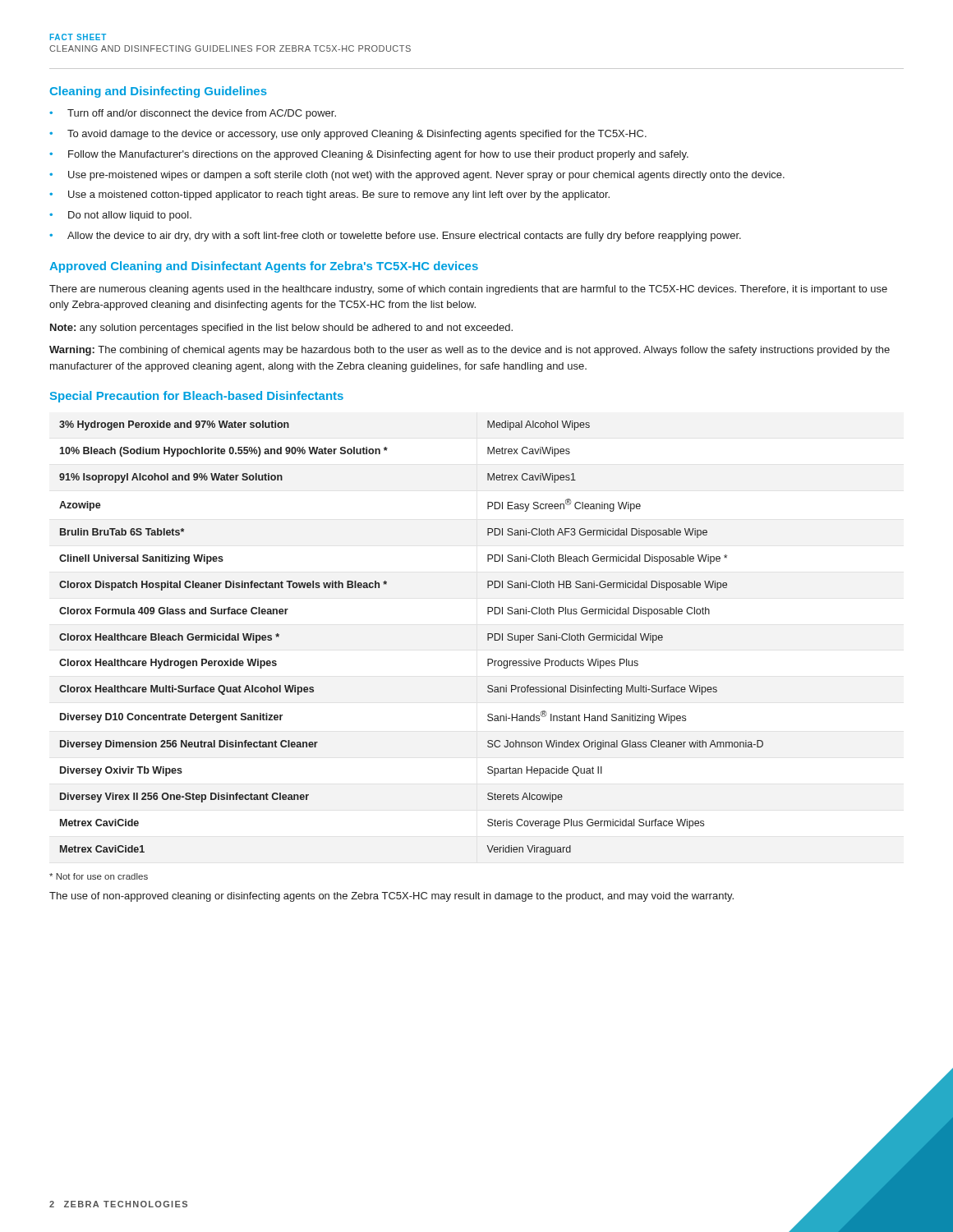Select the region starting "• Use pre-moistened wipes or dampen a"
The height and width of the screenshot is (1232, 953).
476,175
